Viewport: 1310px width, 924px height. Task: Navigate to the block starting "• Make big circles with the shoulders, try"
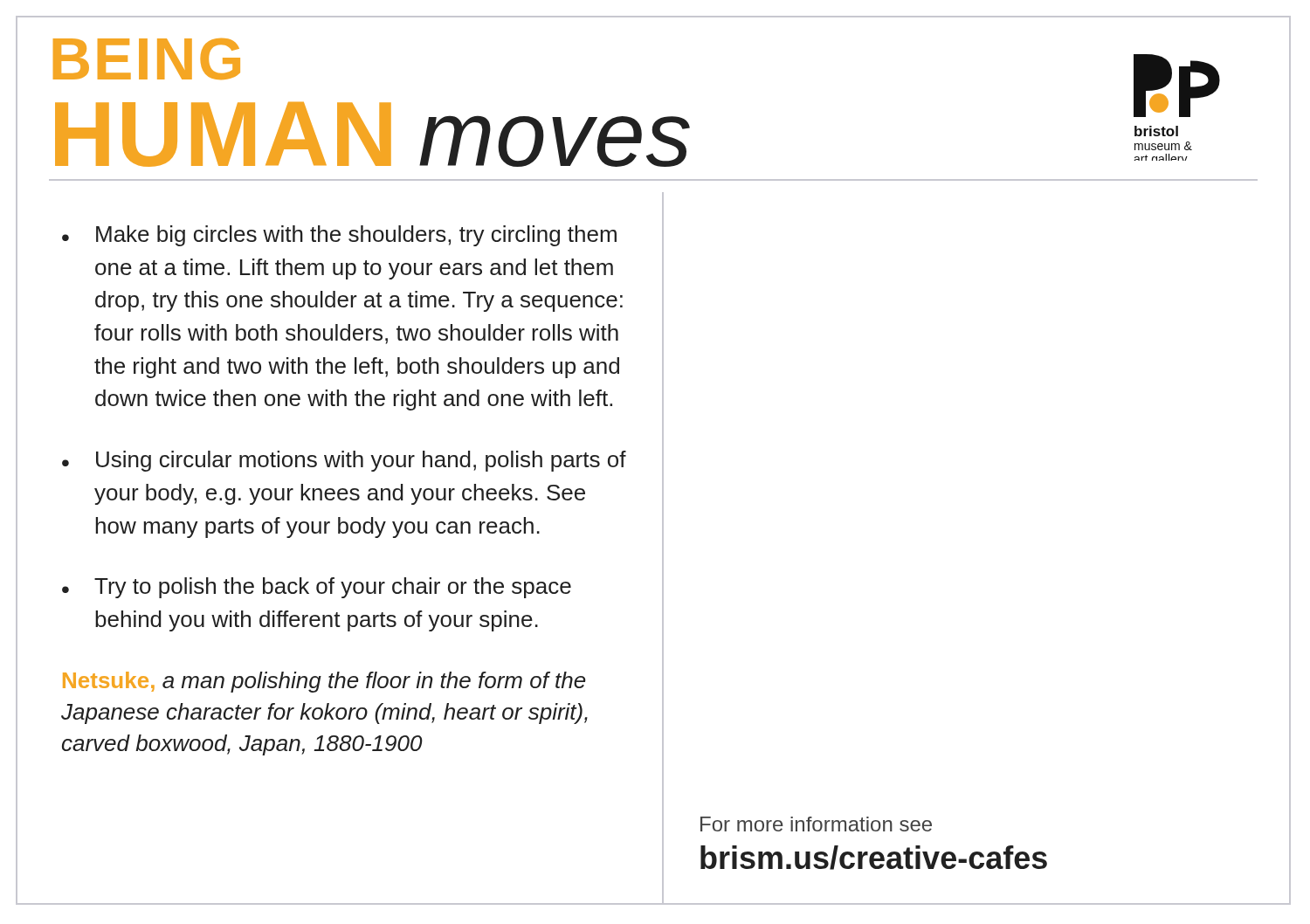pos(344,317)
